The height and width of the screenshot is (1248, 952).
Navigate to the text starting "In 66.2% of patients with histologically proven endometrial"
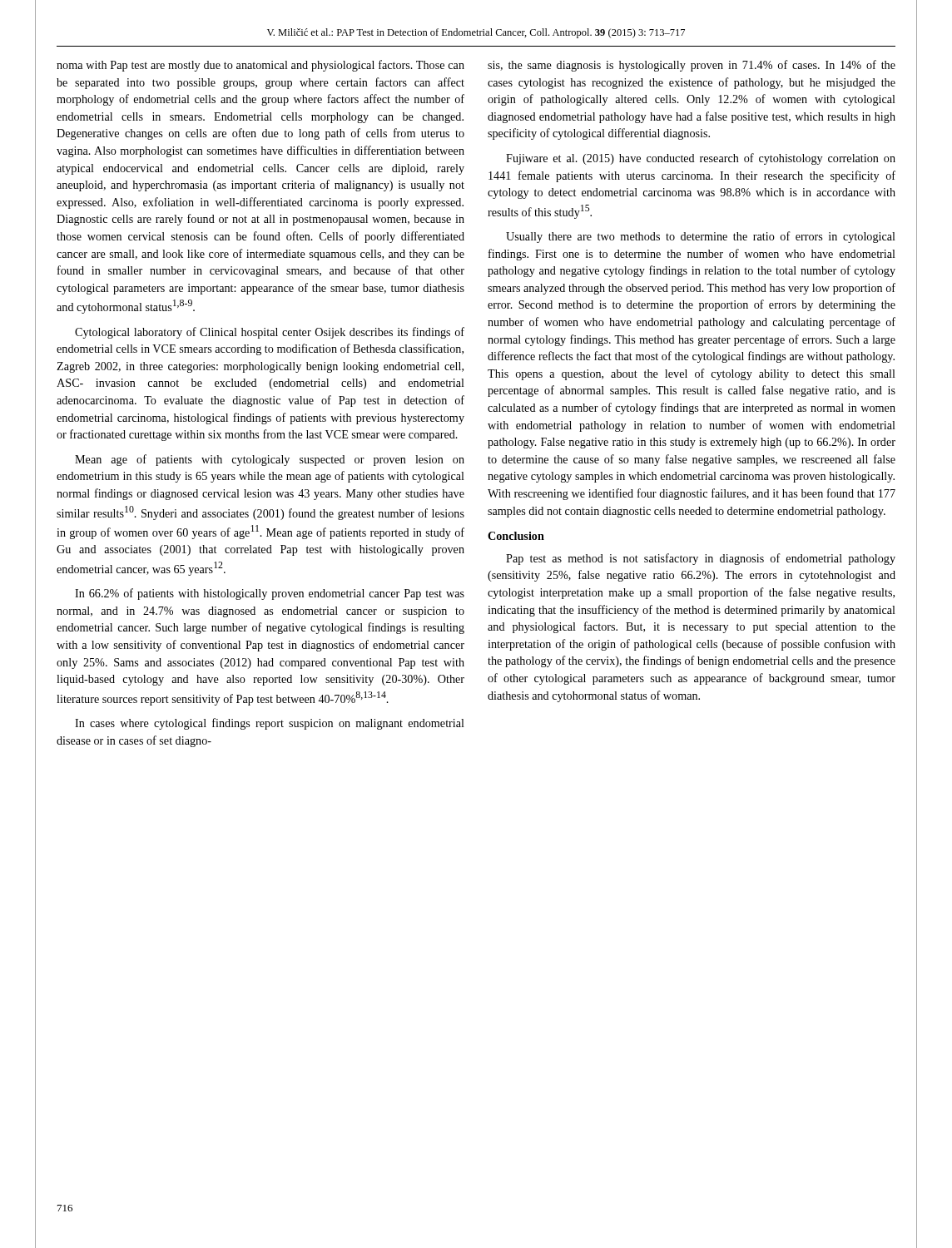260,646
